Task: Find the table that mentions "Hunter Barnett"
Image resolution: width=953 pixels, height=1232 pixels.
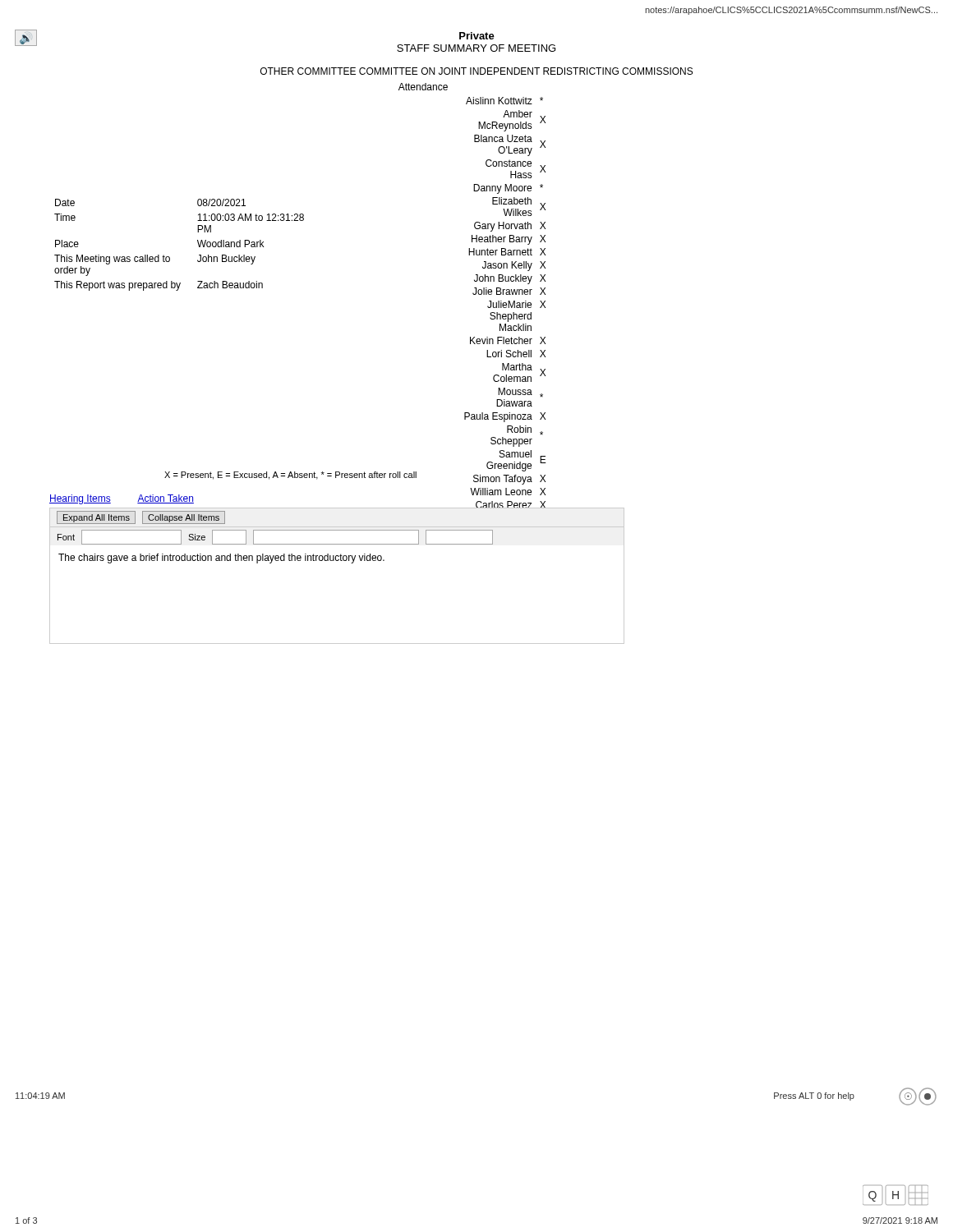Action: coord(423,303)
